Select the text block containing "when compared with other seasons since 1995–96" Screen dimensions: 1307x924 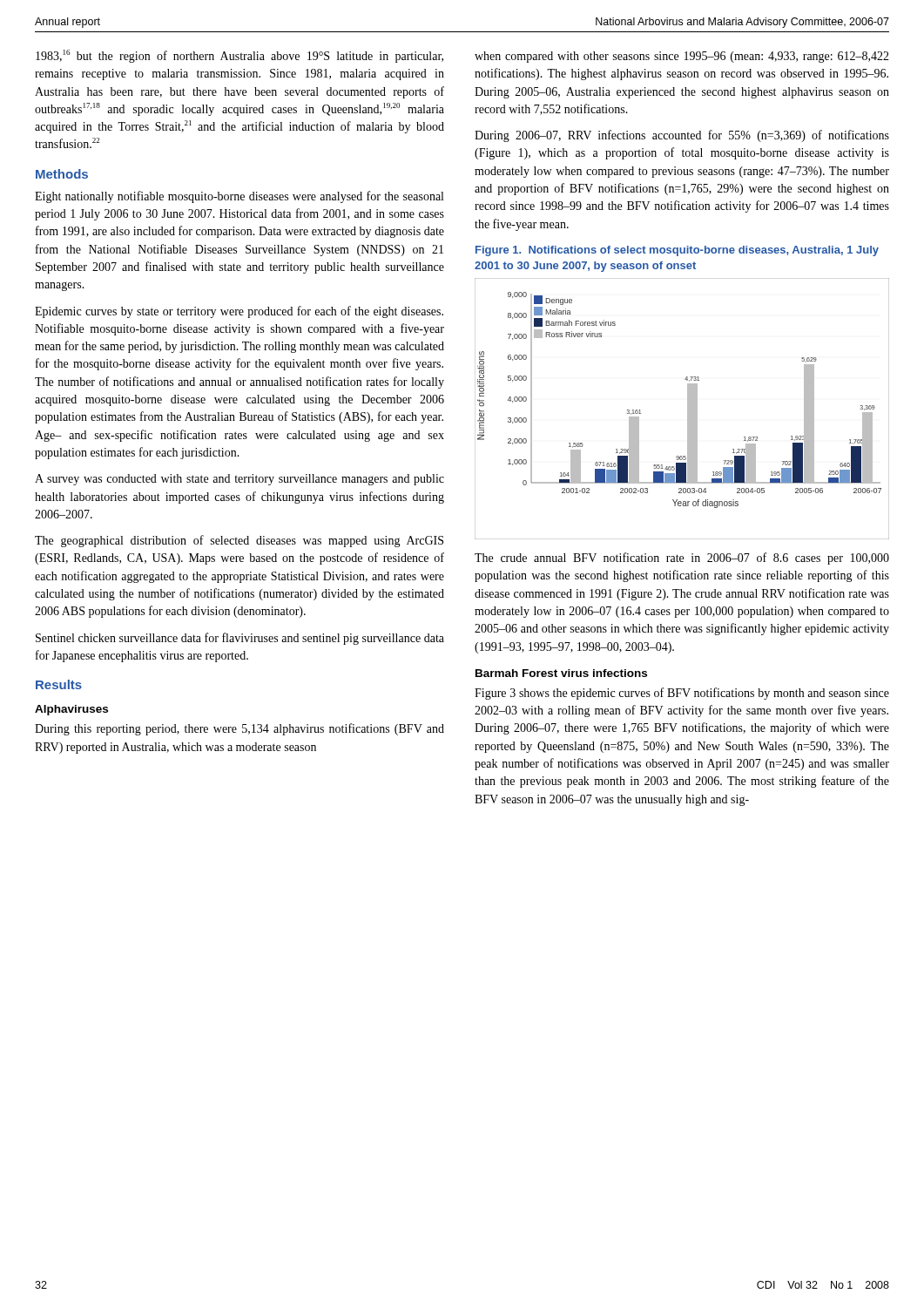point(682,83)
